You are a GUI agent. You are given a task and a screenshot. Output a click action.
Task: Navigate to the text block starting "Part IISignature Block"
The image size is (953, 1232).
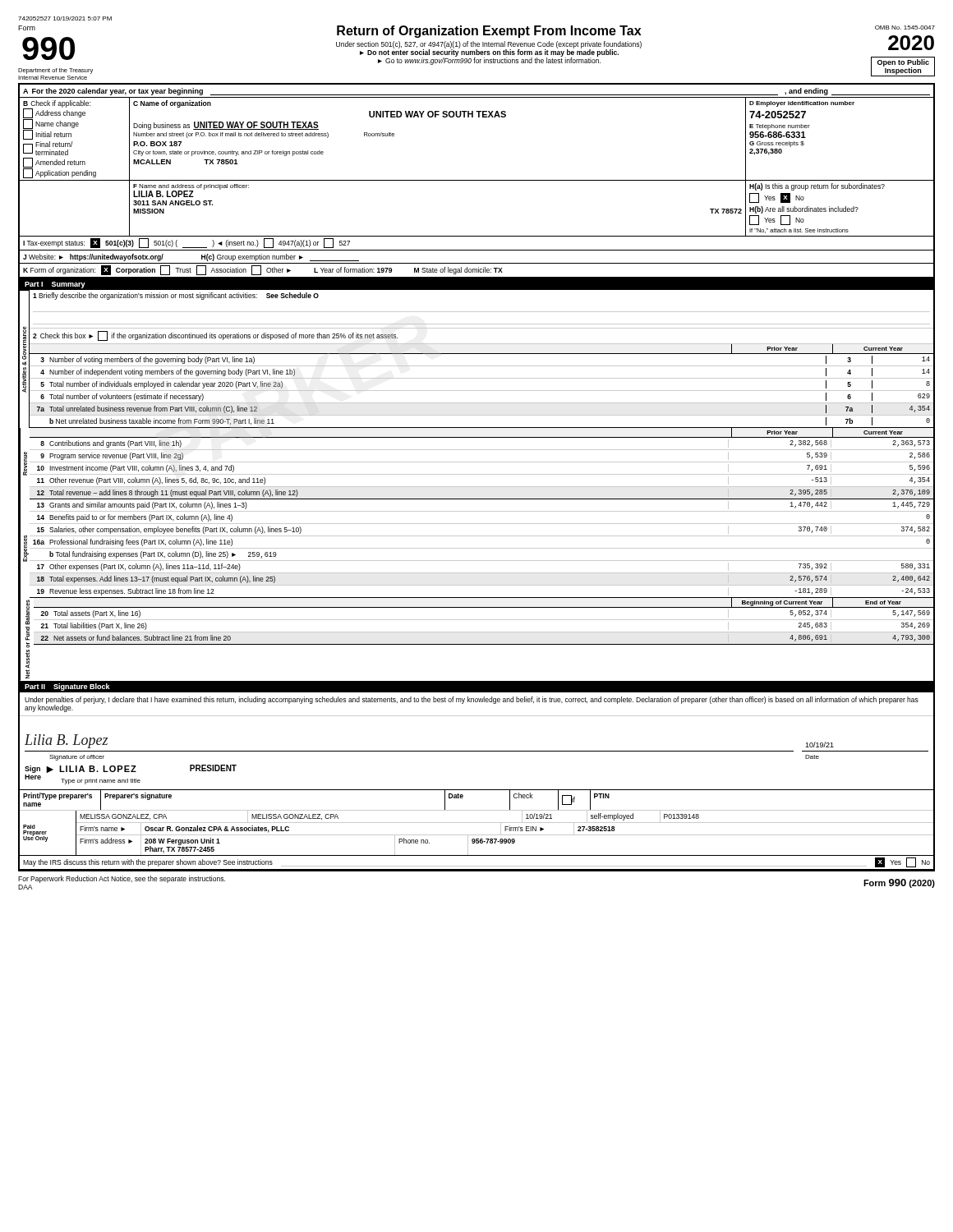coord(67,686)
